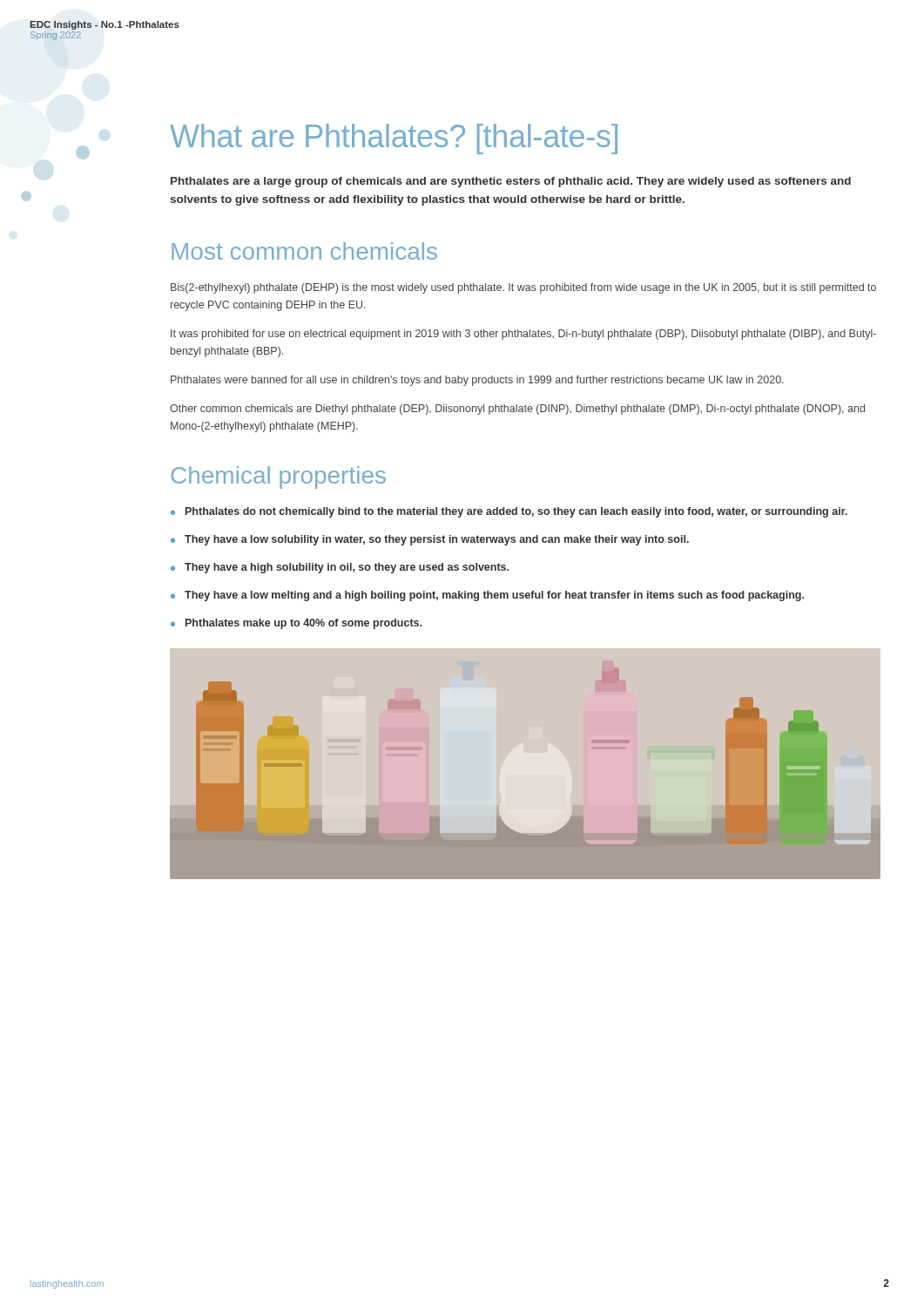Viewport: 924px width, 1307px height.
Task: Point to "Chemical properties"
Action: click(x=278, y=477)
